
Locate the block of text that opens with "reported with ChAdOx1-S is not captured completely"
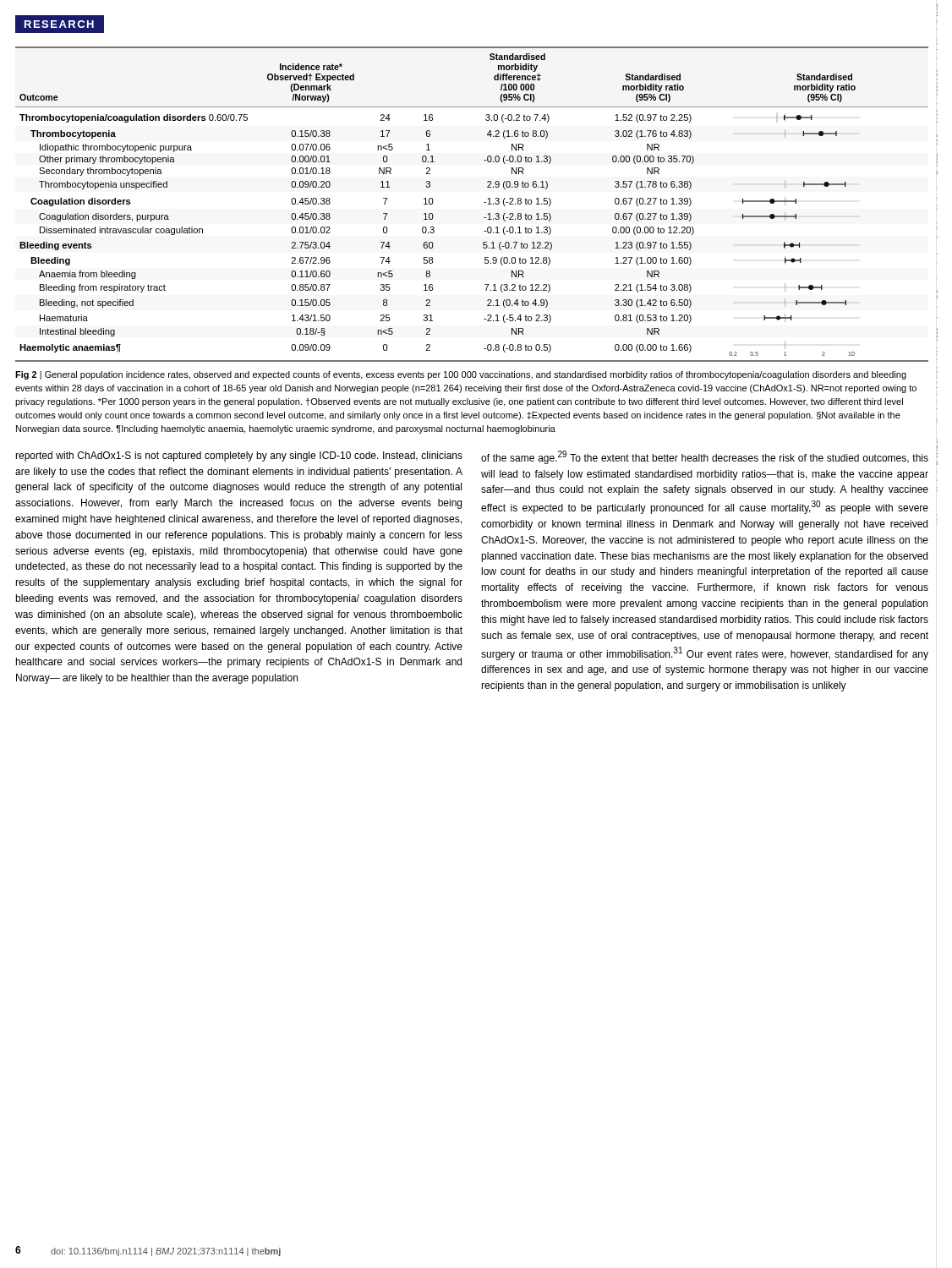tap(239, 567)
